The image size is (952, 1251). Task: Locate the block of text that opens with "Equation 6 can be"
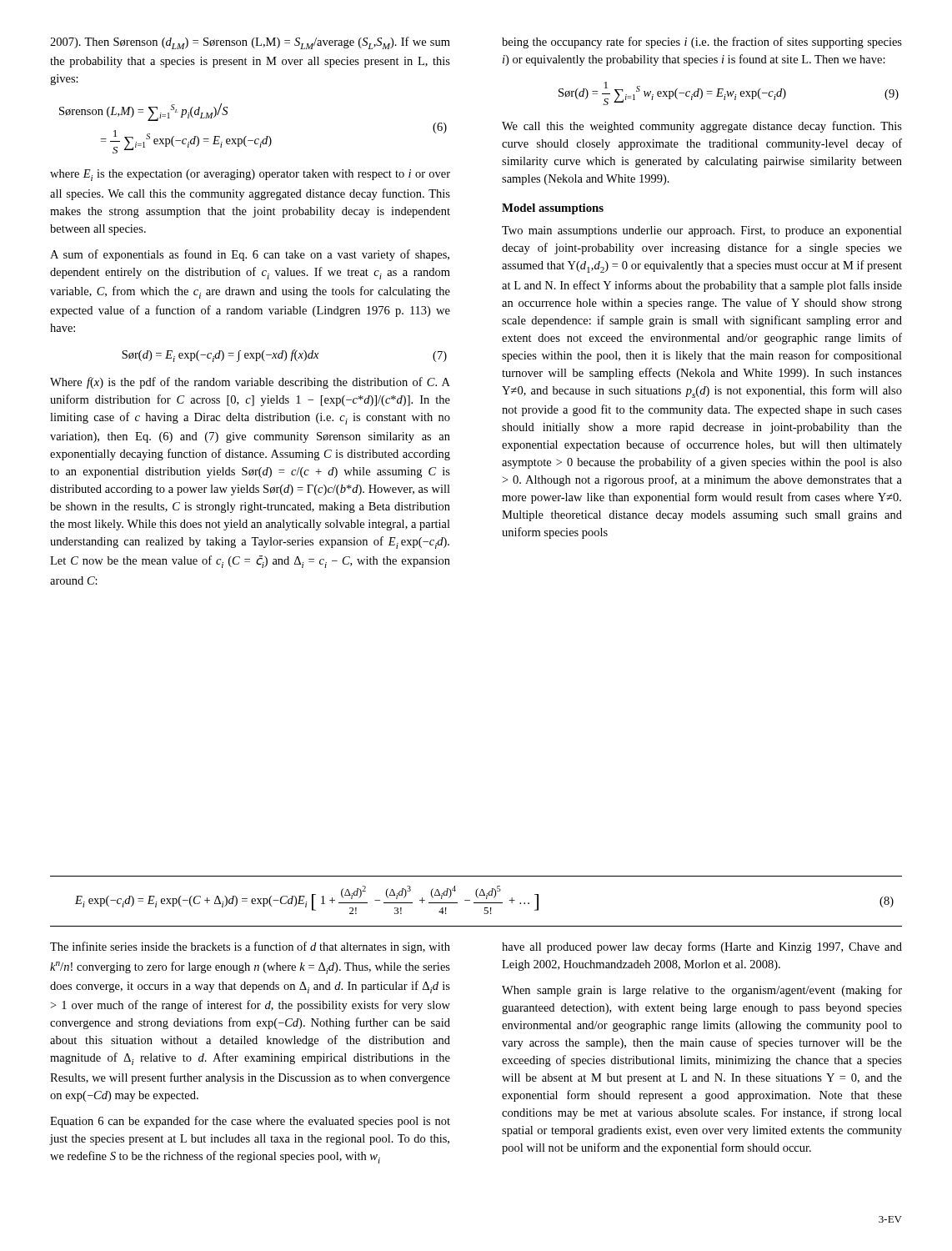250,1139
